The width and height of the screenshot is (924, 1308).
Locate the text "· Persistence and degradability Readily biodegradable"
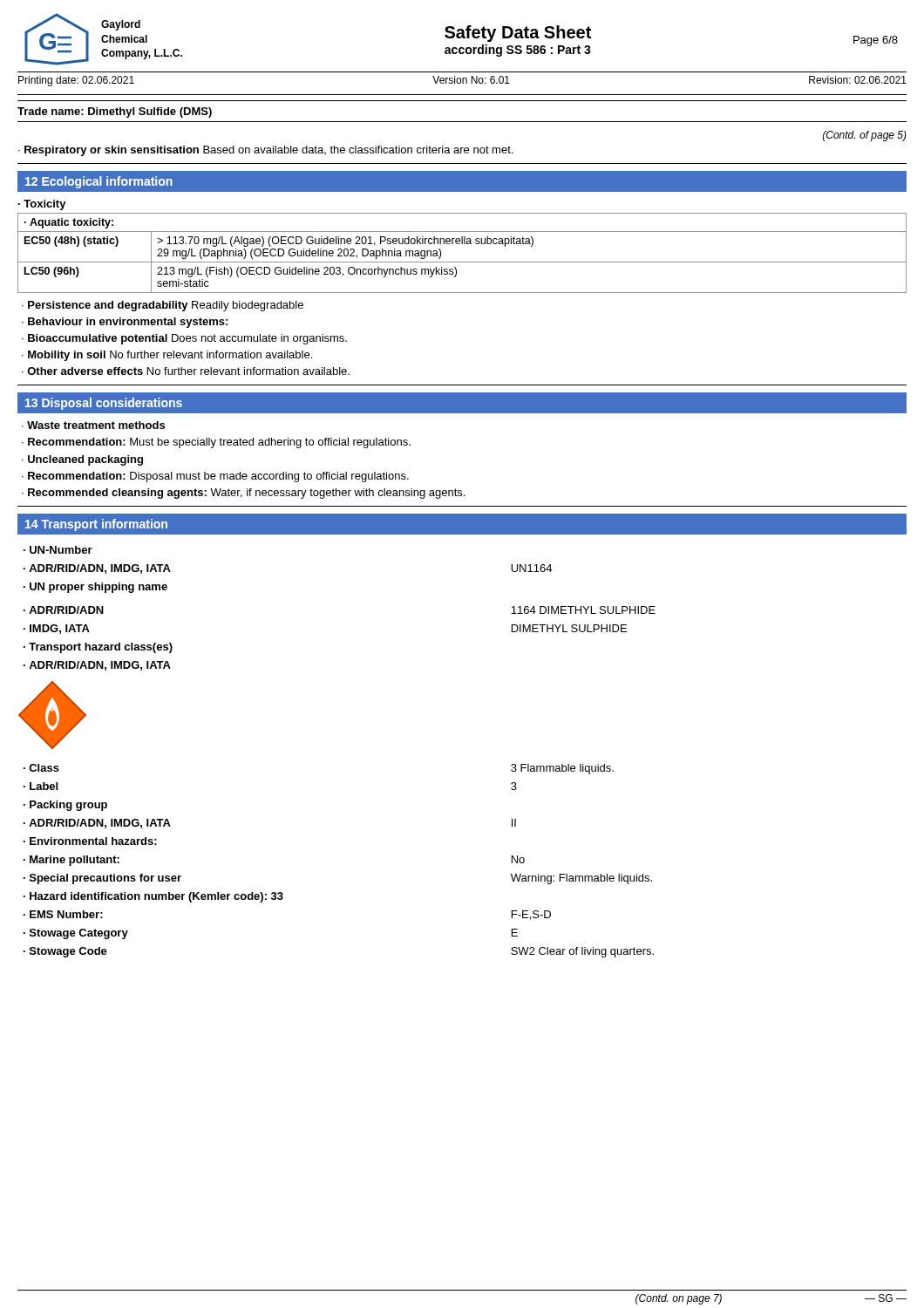point(162,305)
